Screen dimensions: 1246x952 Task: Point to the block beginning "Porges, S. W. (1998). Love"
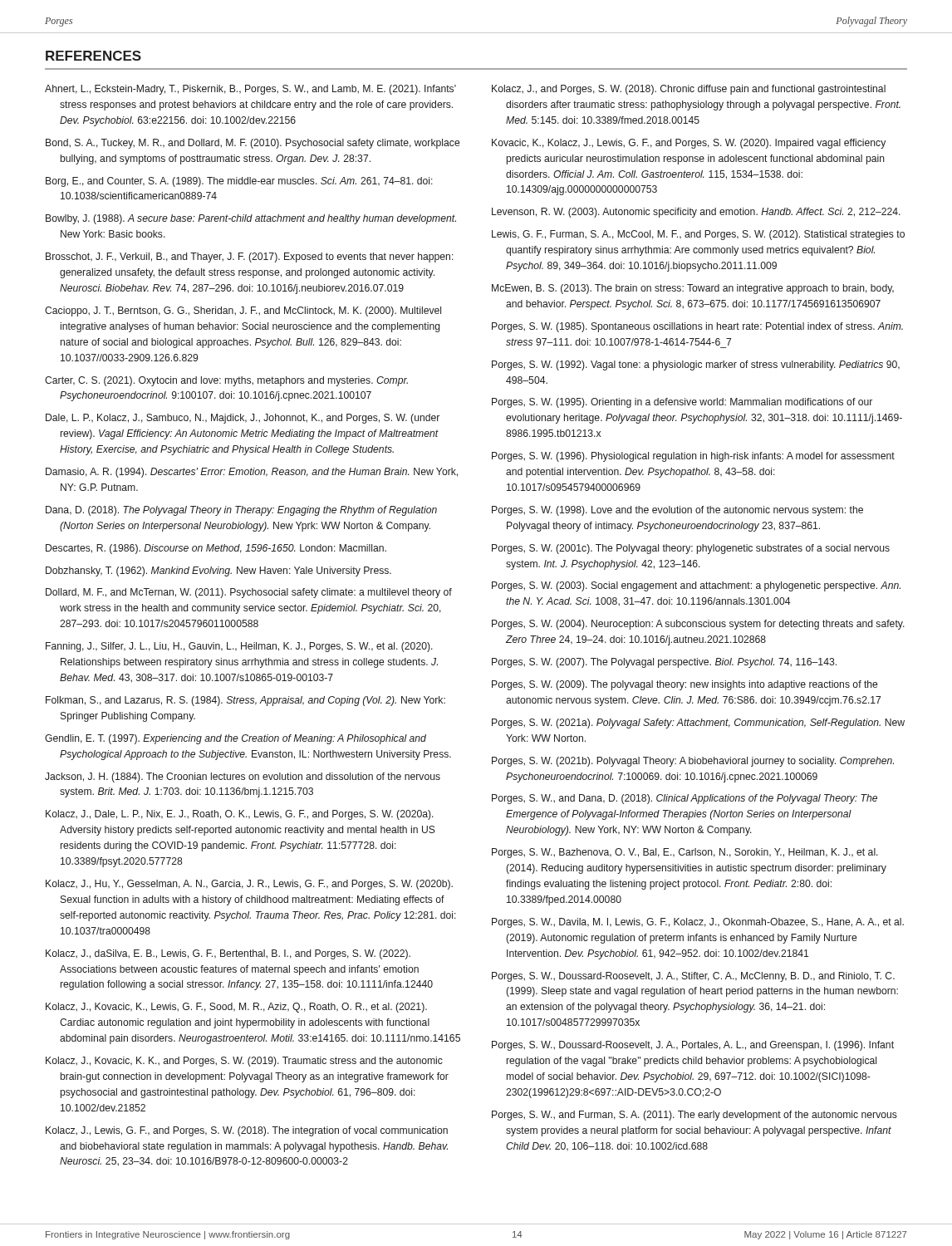click(x=677, y=518)
